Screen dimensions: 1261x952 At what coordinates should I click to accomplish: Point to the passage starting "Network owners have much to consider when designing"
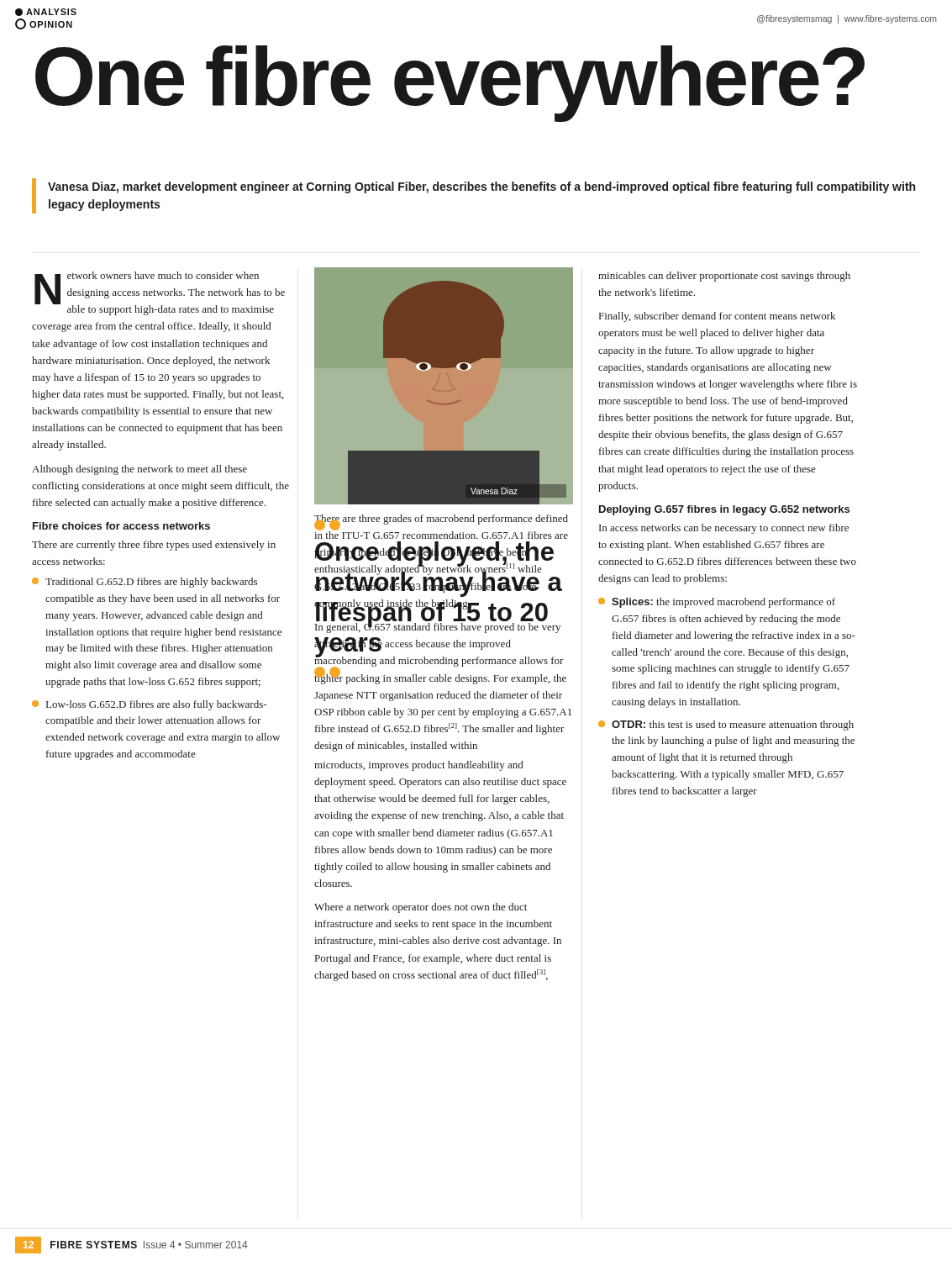(x=161, y=389)
